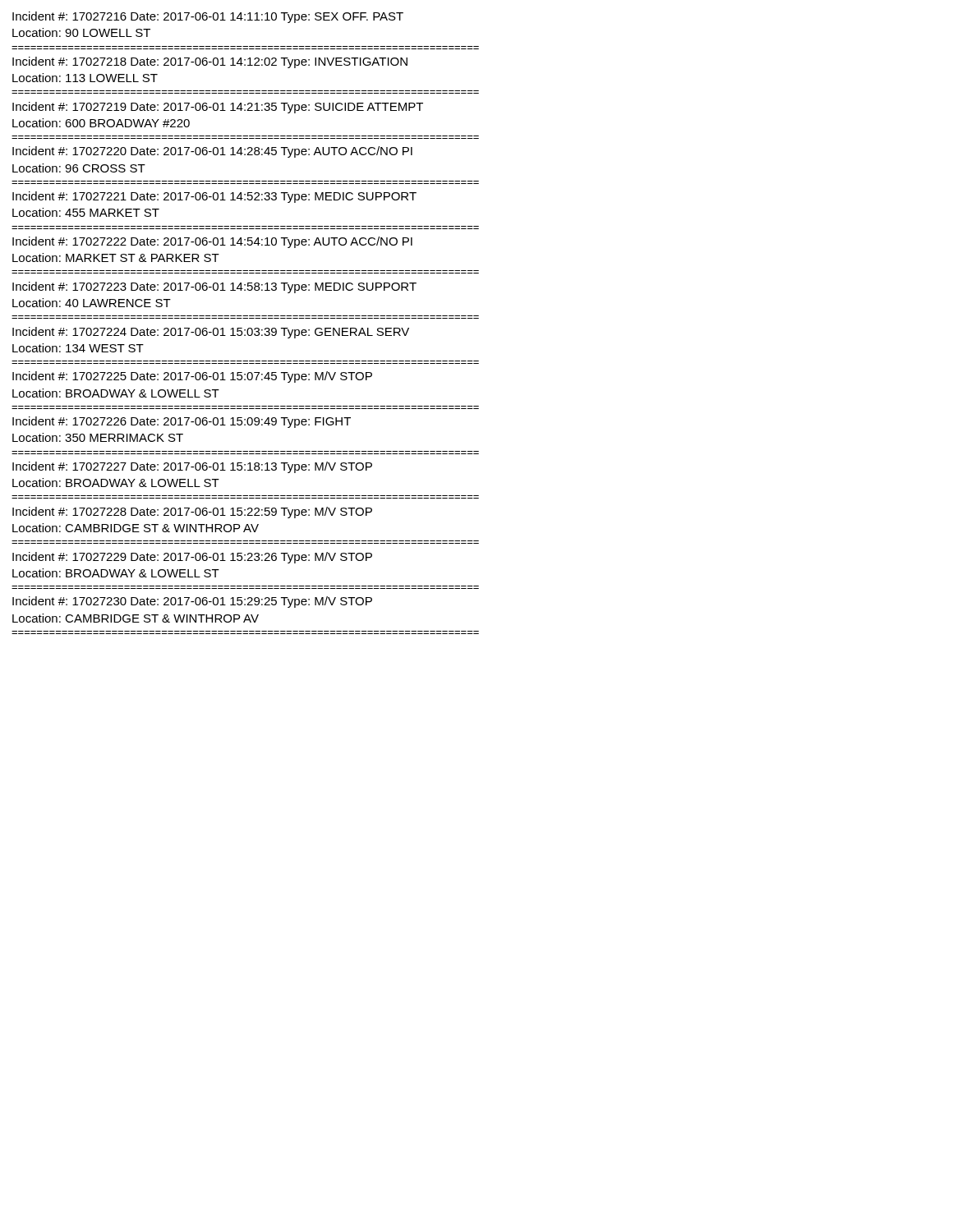The height and width of the screenshot is (1232, 953).
Task: Select the text starting "Incident #: 17027218 Date: 2017-06-01 14:12:02"
Action: [x=210, y=62]
